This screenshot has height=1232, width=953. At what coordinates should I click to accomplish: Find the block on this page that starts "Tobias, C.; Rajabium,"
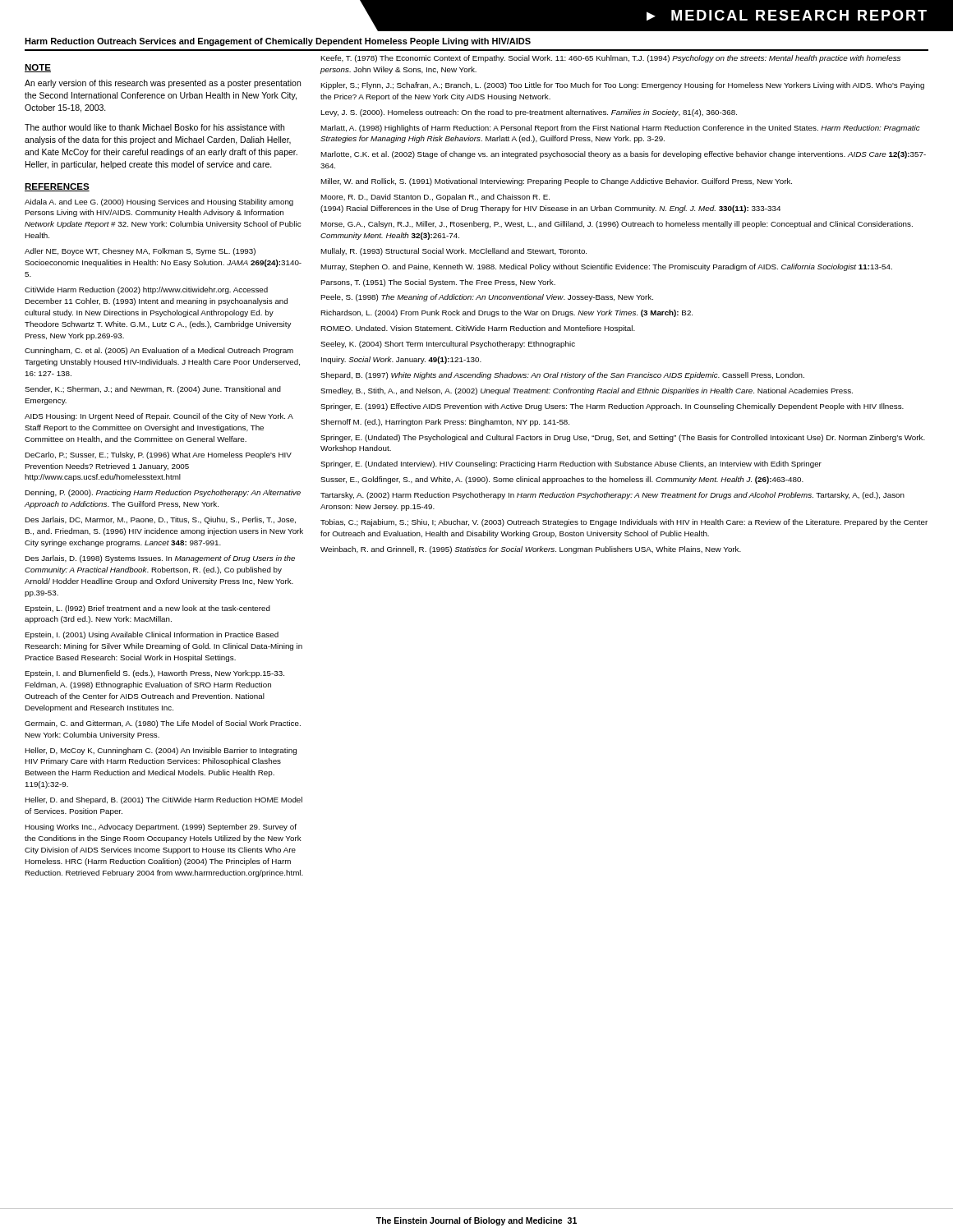point(624,528)
